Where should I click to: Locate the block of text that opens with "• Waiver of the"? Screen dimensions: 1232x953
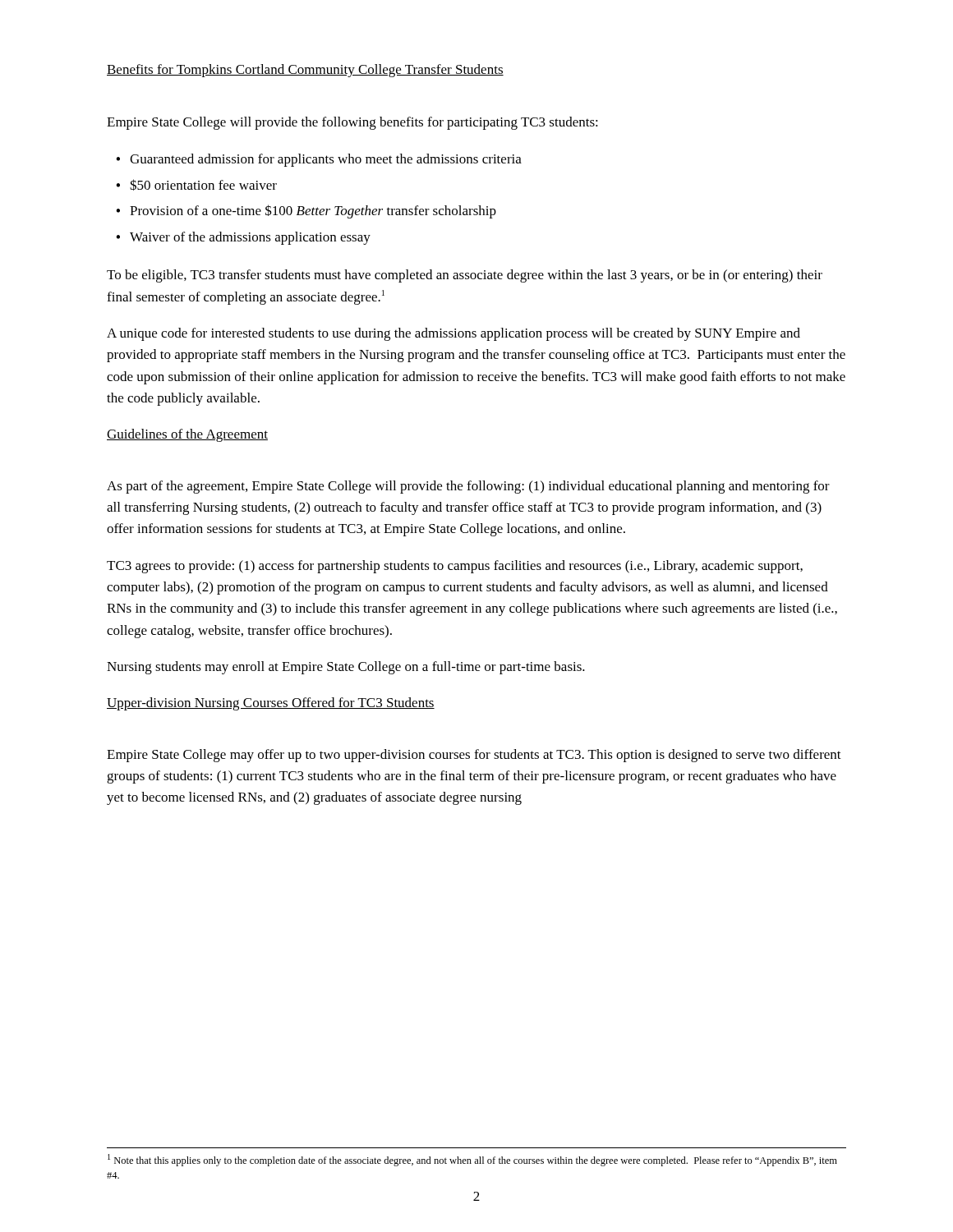[243, 238]
